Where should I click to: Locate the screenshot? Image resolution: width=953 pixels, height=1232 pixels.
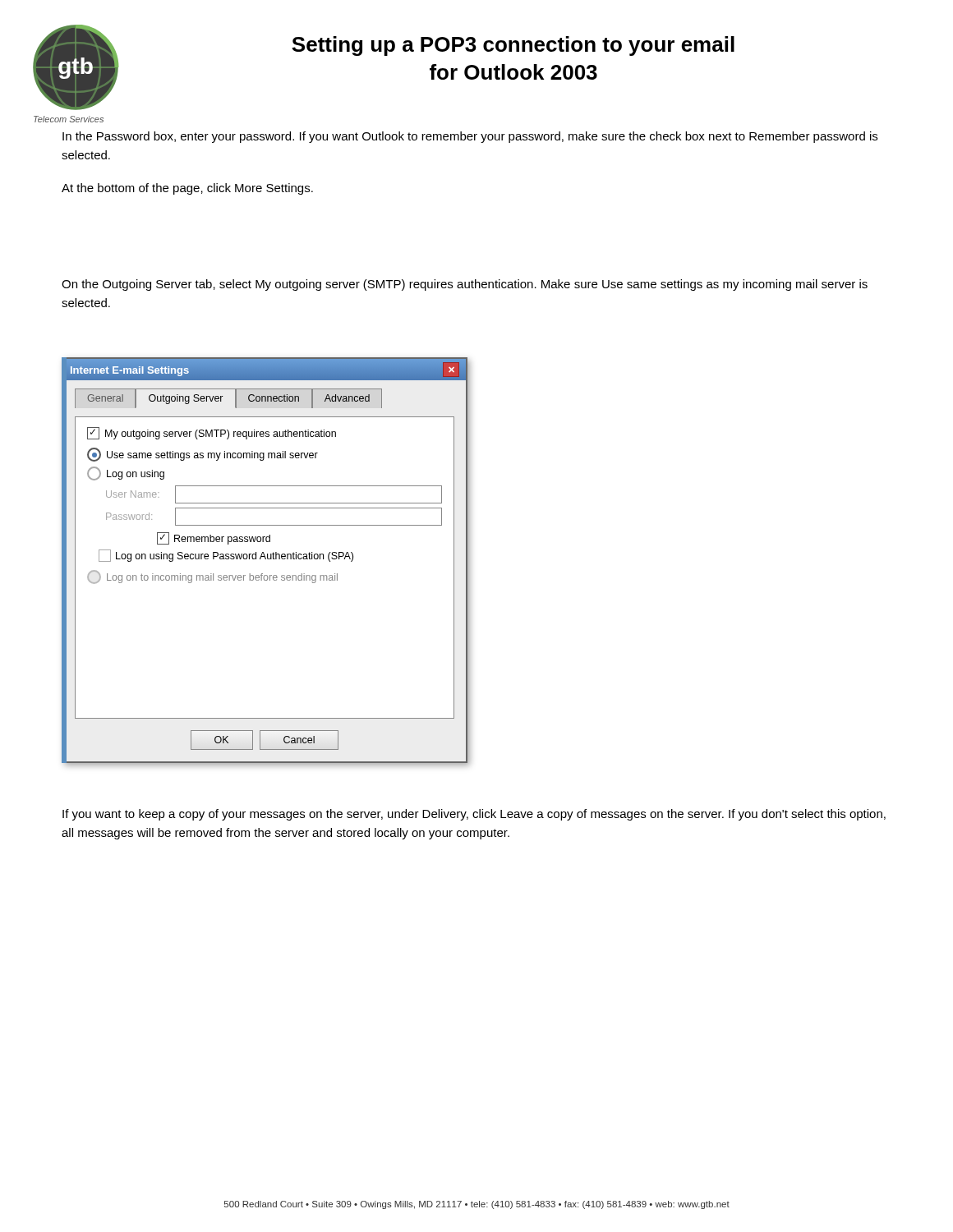click(265, 560)
